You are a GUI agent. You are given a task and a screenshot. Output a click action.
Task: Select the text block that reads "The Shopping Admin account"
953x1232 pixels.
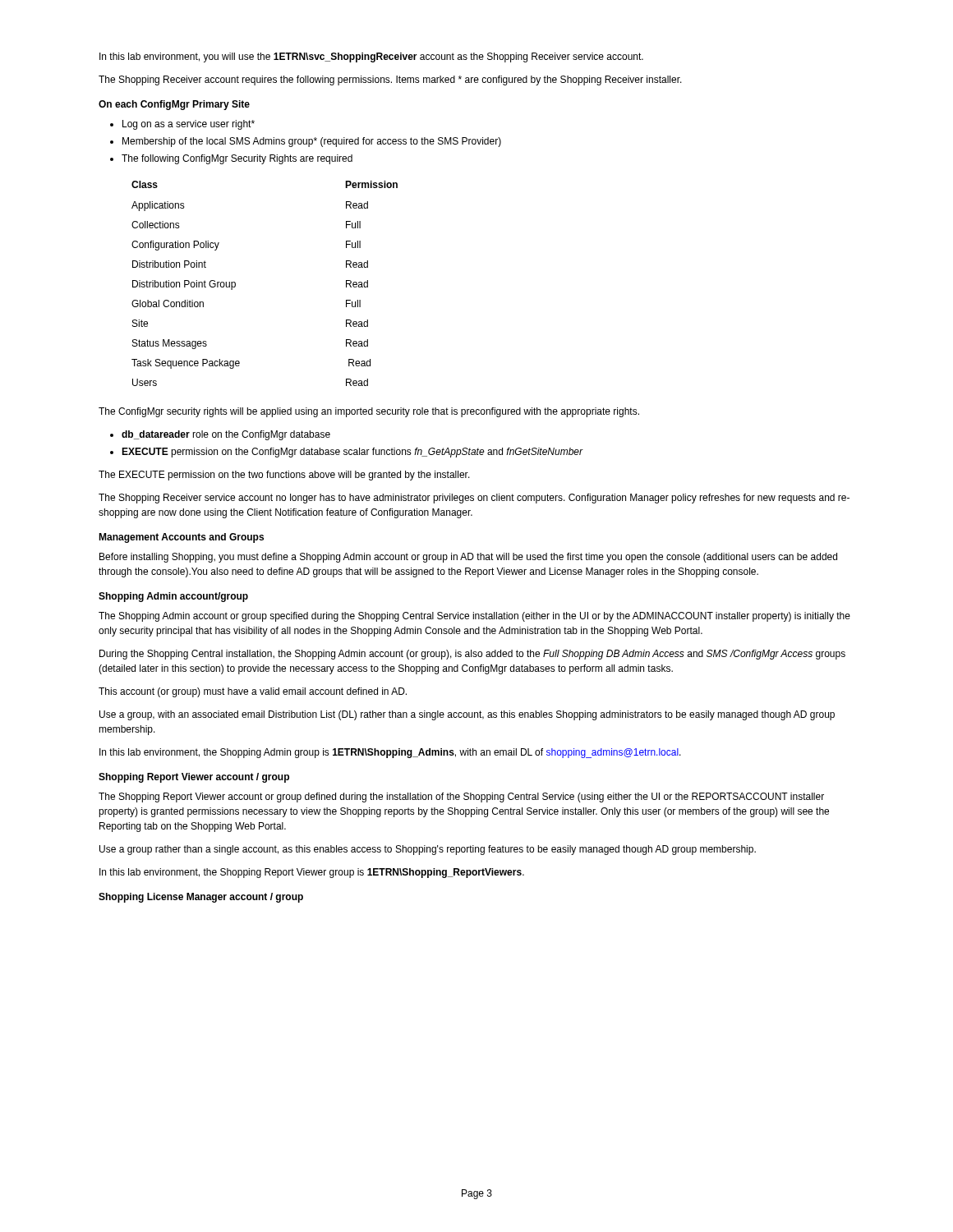pos(474,623)
